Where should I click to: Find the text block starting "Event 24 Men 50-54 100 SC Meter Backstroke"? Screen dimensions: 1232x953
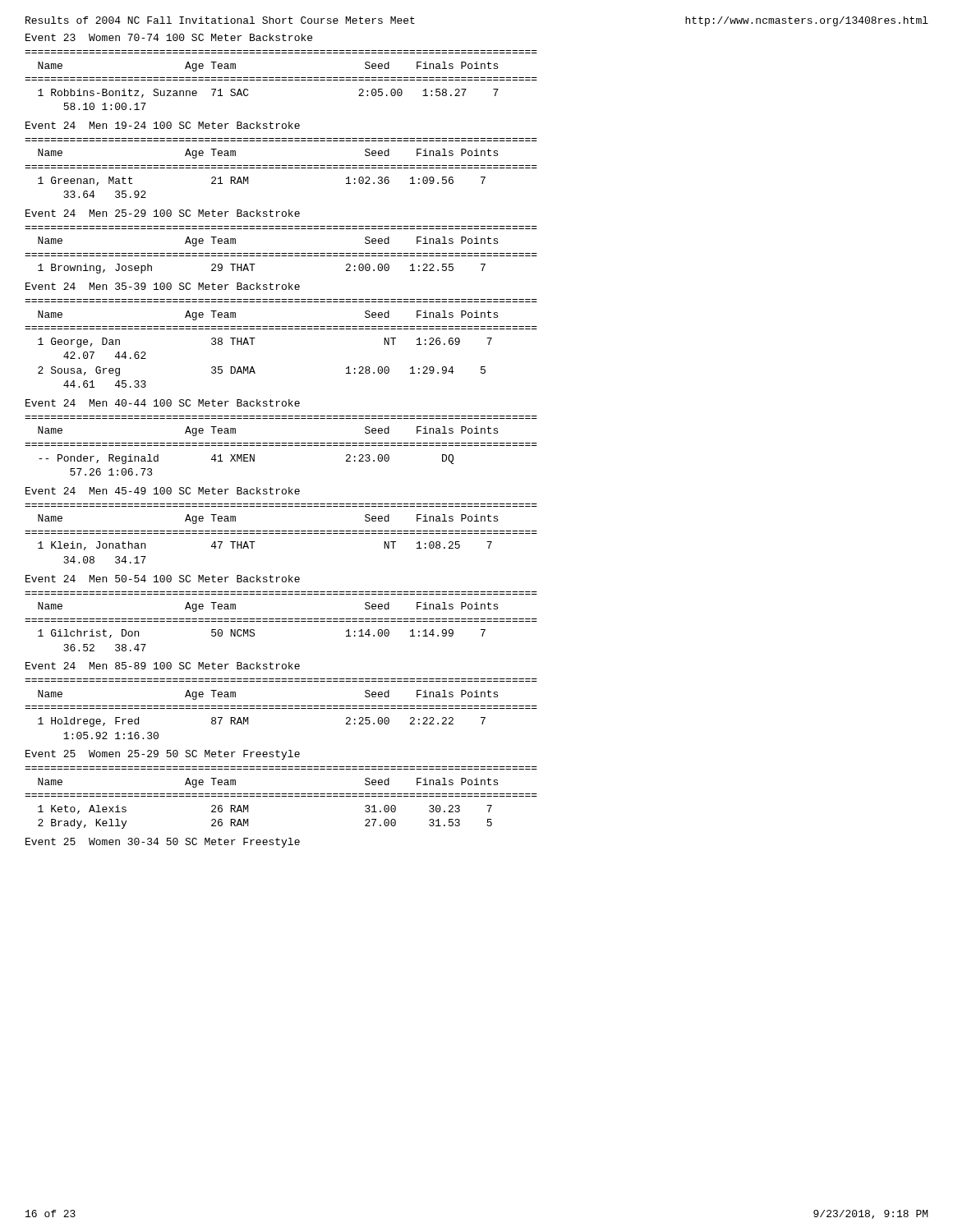tap(162, 579)
